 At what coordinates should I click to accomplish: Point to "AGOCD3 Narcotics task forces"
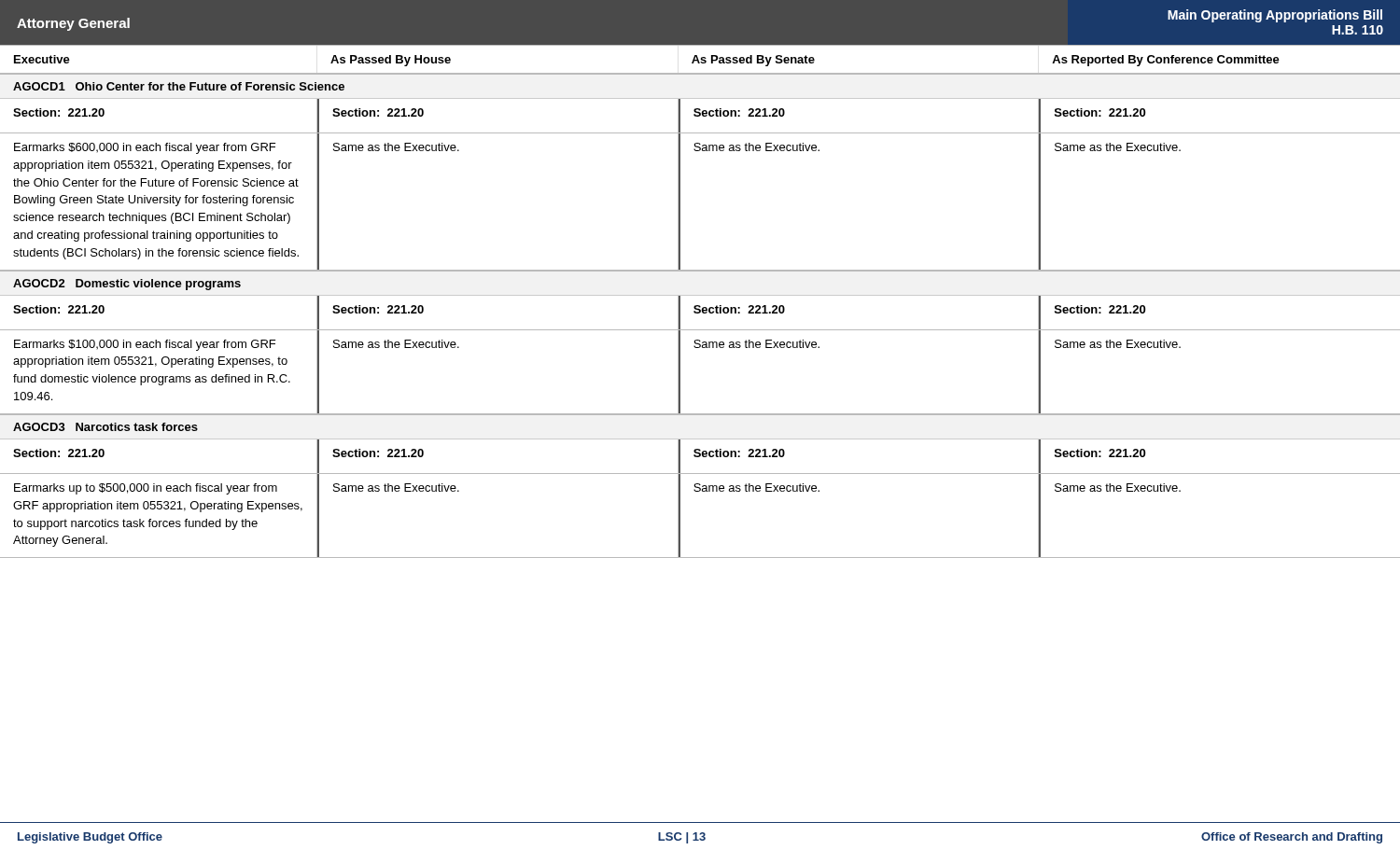pos(105,427)
